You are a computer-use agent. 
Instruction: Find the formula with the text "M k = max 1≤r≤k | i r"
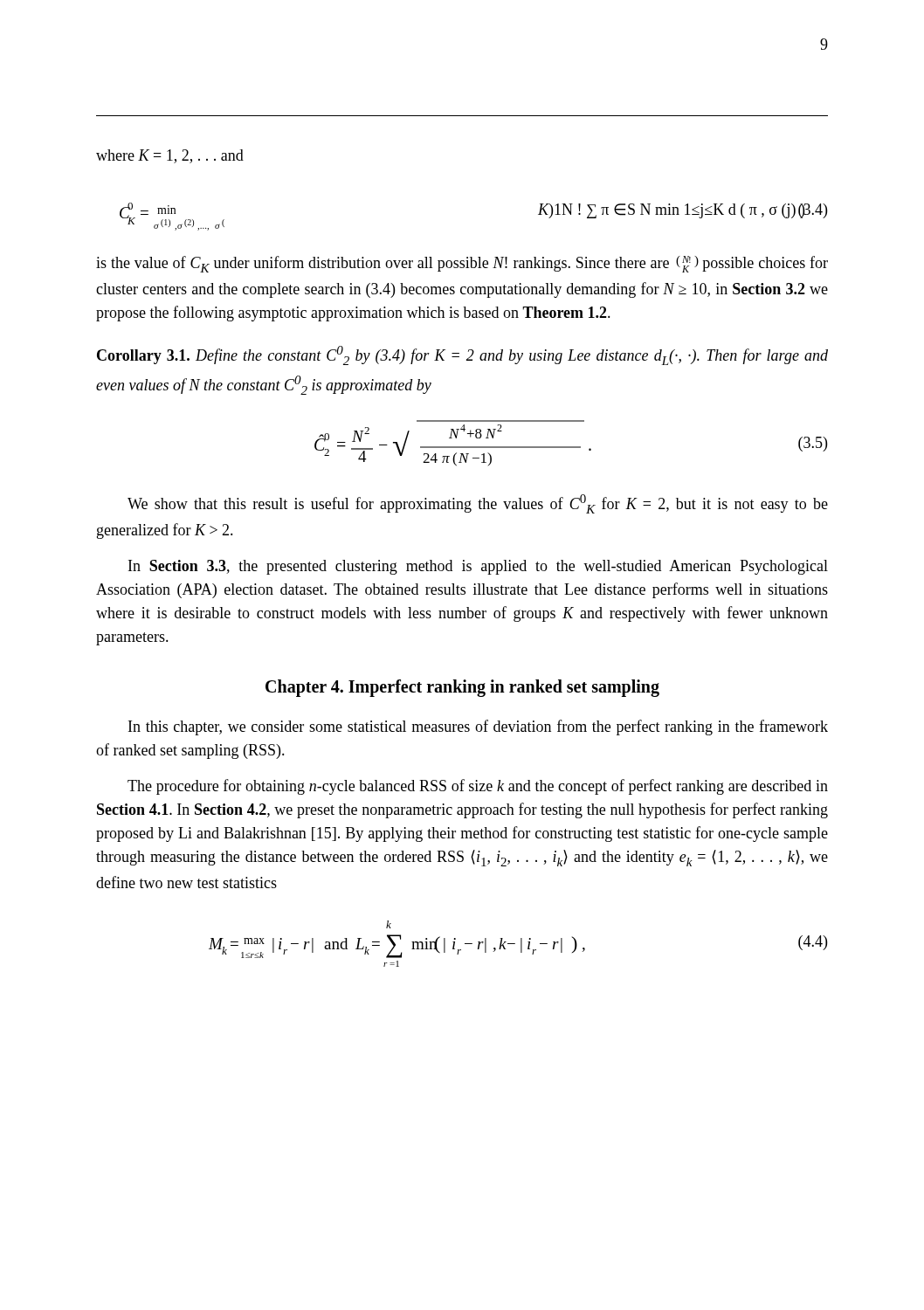click(518, 942)
